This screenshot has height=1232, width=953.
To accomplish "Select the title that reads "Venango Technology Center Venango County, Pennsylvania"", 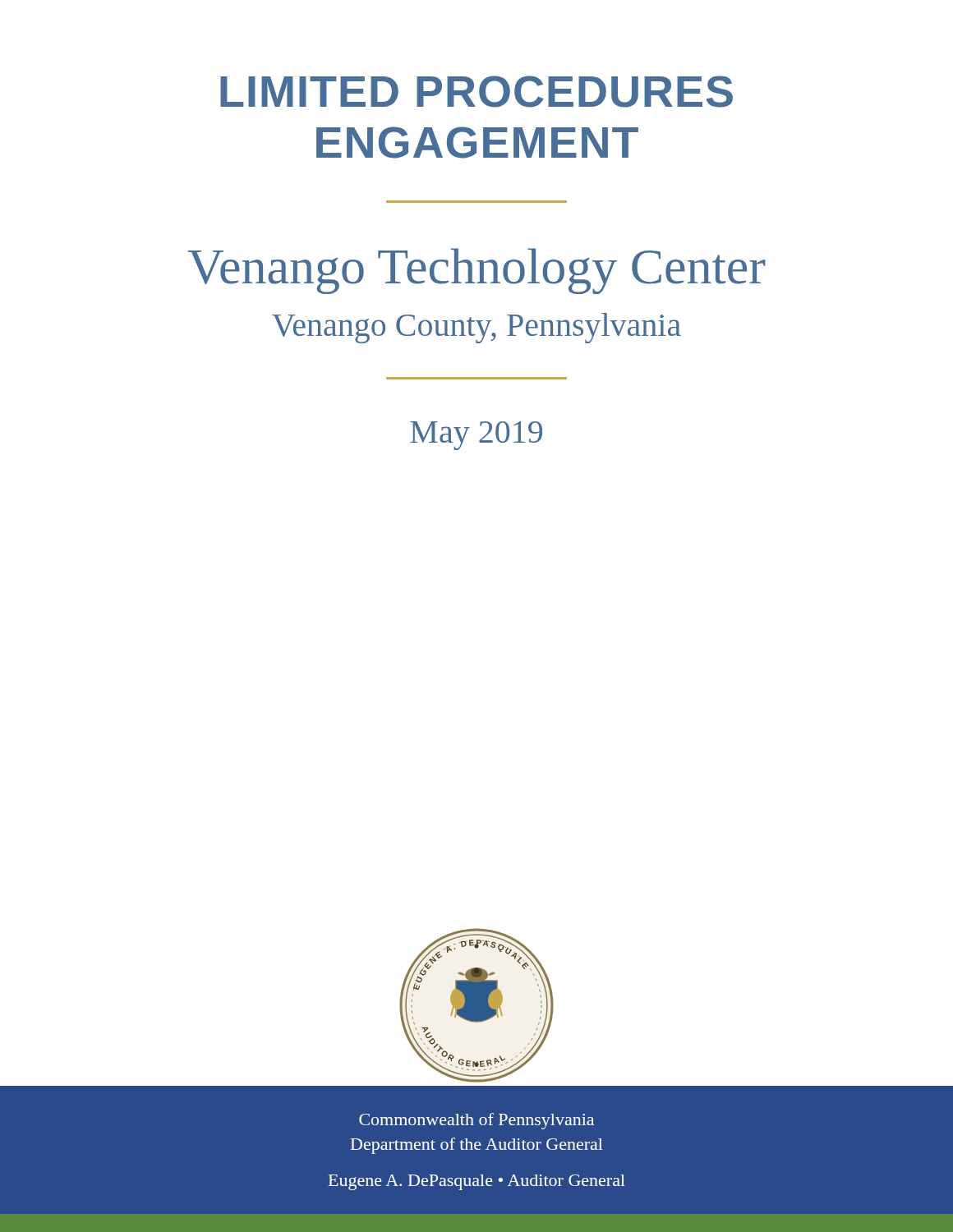I will [x=476, y=290].
